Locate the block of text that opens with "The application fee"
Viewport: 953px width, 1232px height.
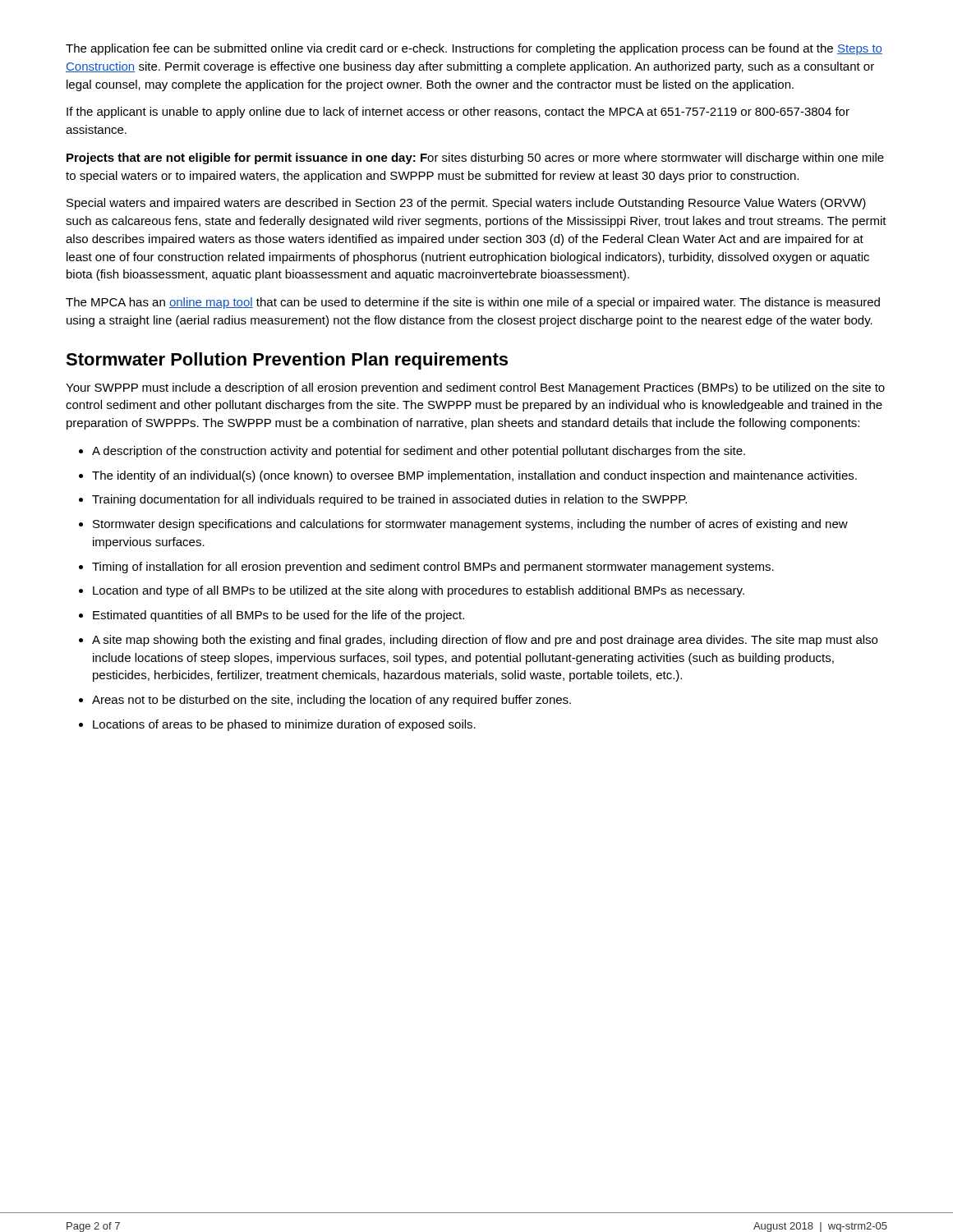tap(476, 66)
